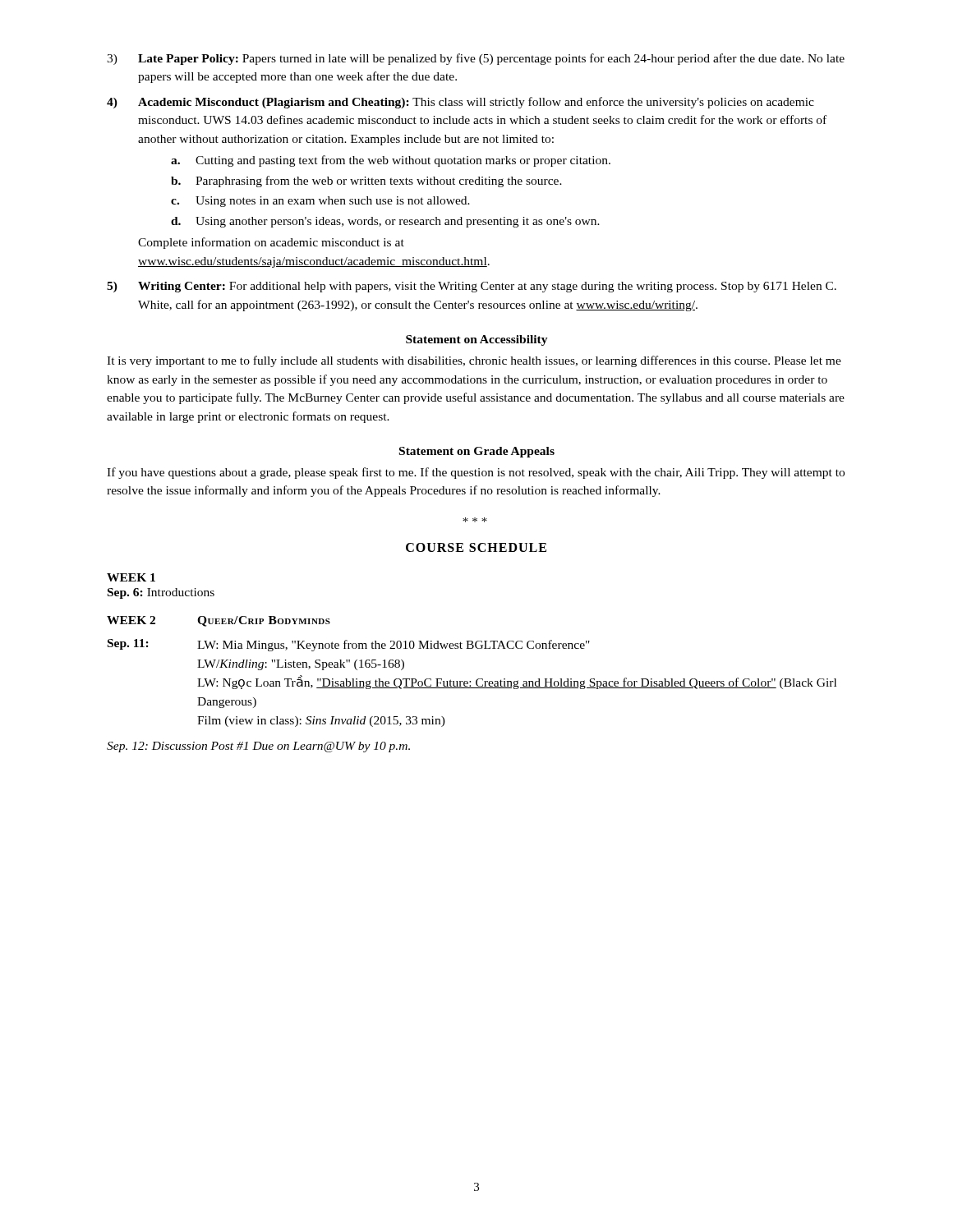Click on the text that says "WEEK 1"
The width and height of the screenshot is (953, 1232).
(x=131, y=577)
